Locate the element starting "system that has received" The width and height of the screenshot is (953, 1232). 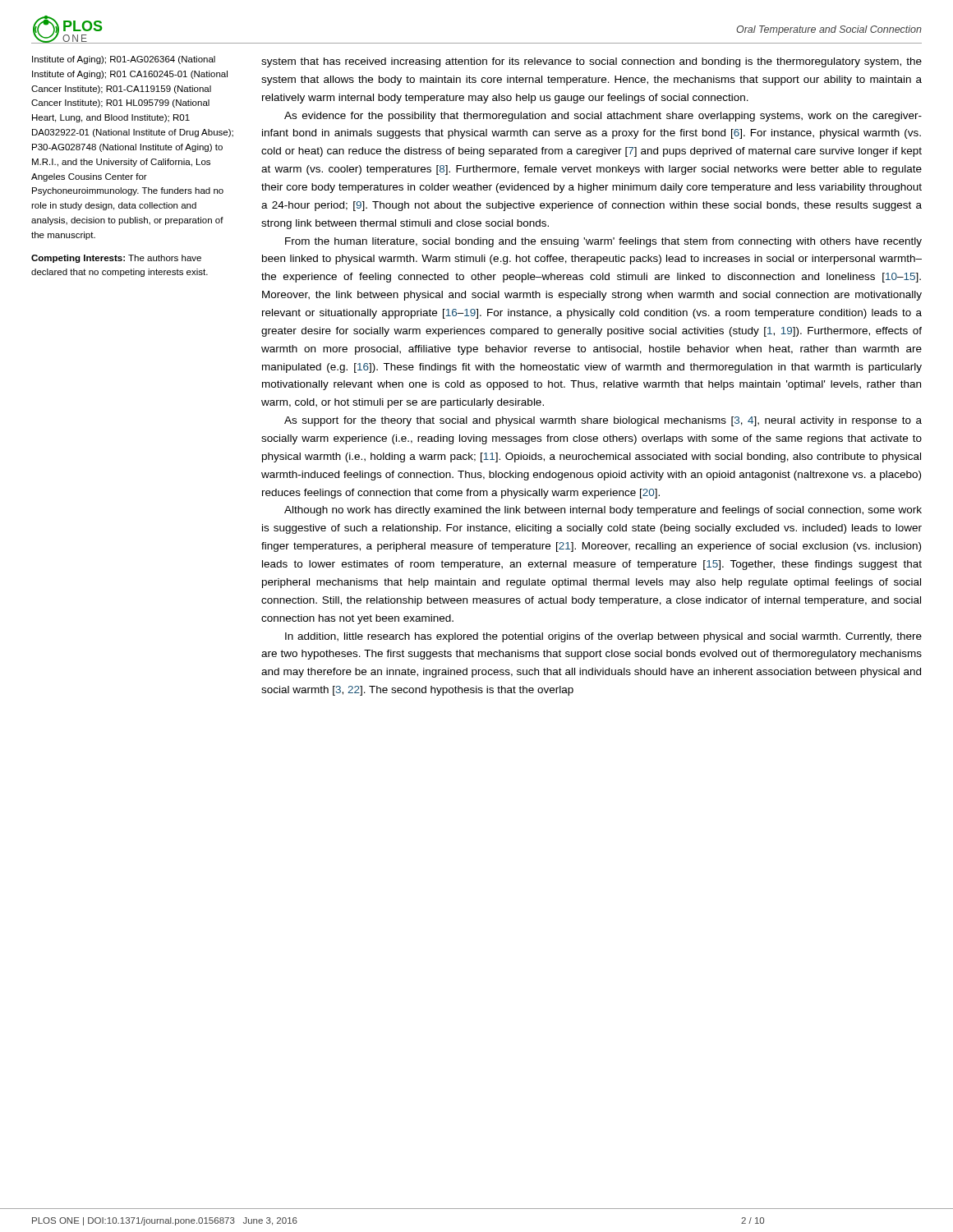591,80
